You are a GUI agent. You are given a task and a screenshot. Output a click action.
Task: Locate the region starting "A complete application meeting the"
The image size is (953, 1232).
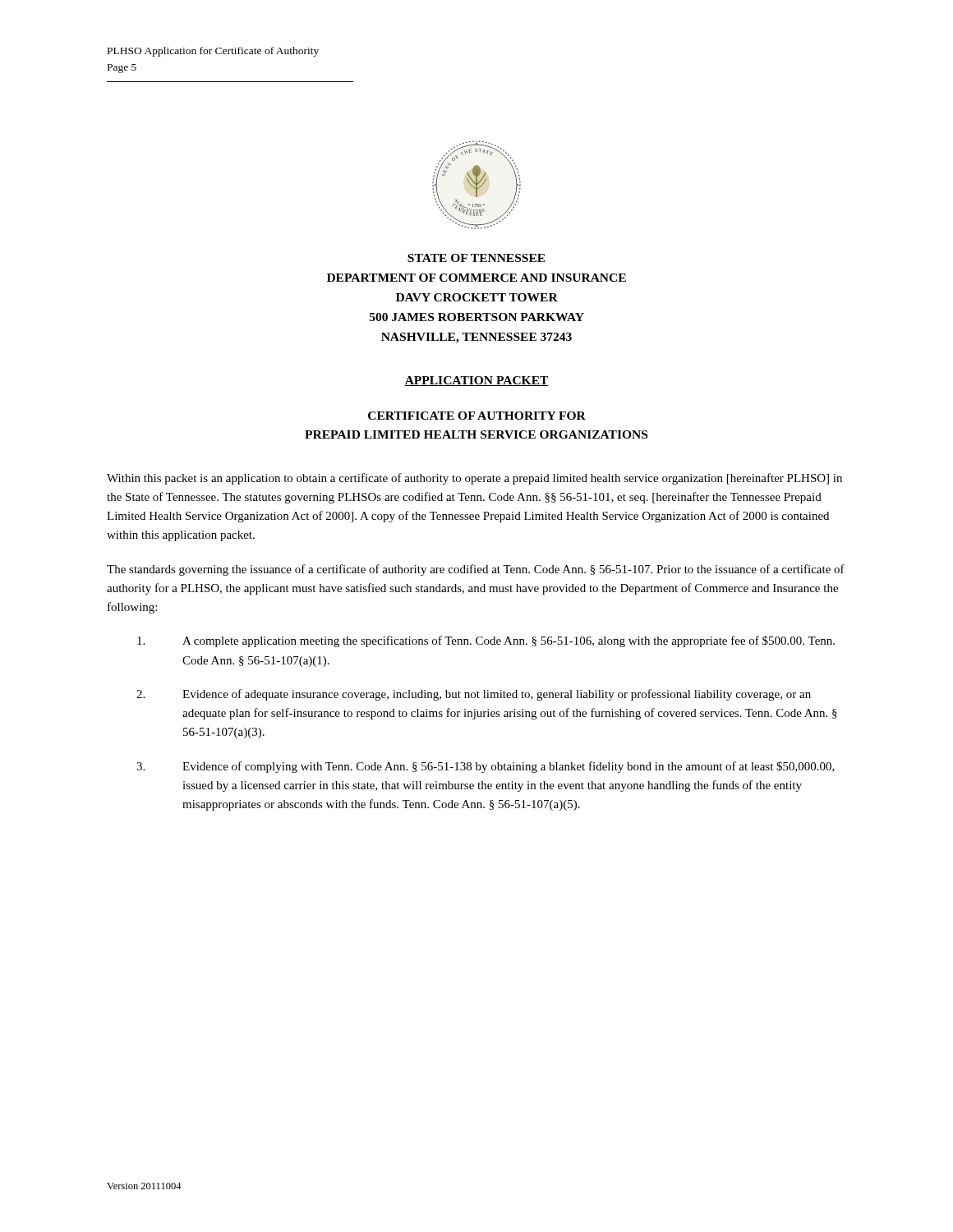click(476, 651)
